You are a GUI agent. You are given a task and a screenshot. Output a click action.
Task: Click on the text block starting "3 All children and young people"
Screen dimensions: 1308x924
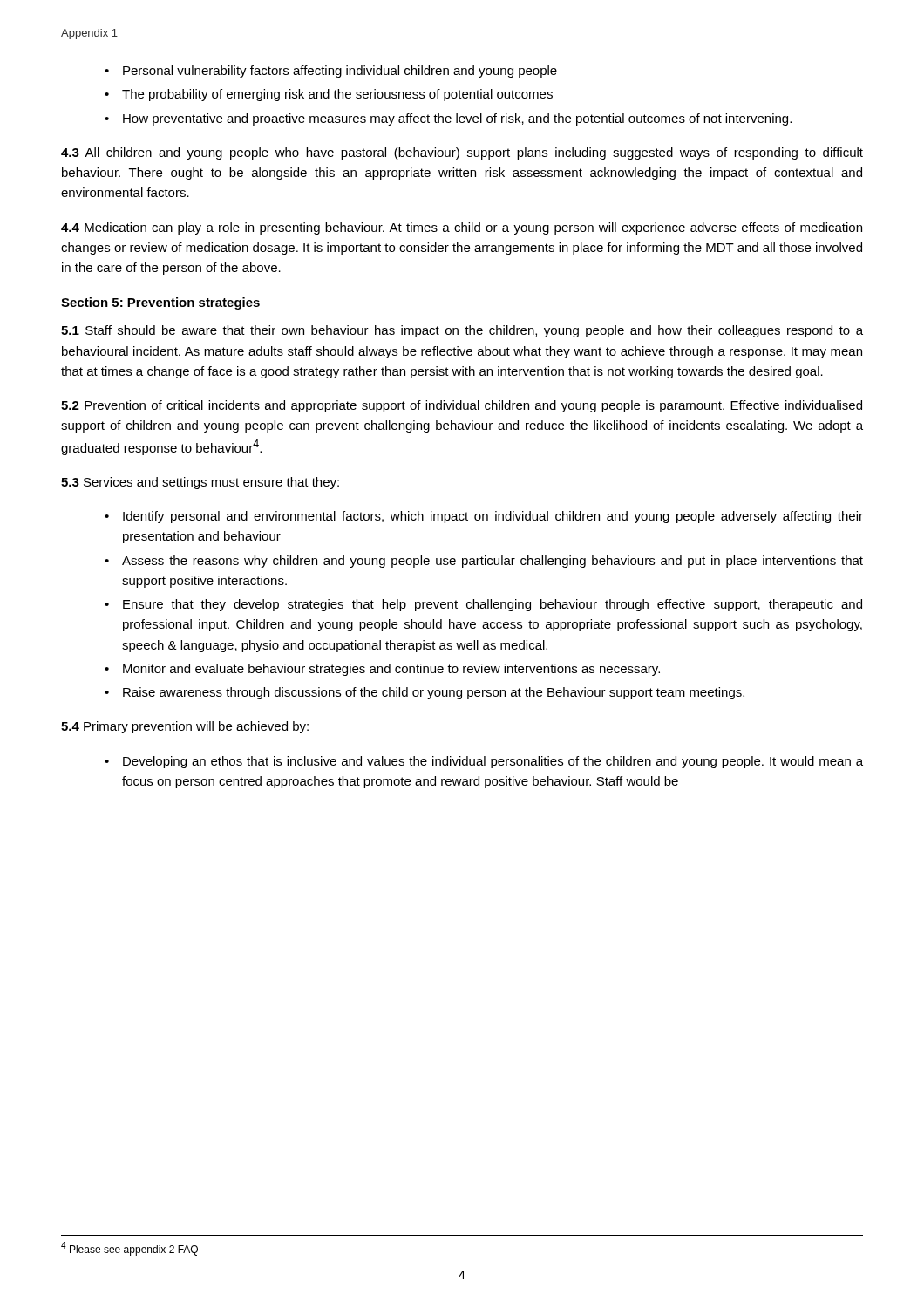coord(462,172)
